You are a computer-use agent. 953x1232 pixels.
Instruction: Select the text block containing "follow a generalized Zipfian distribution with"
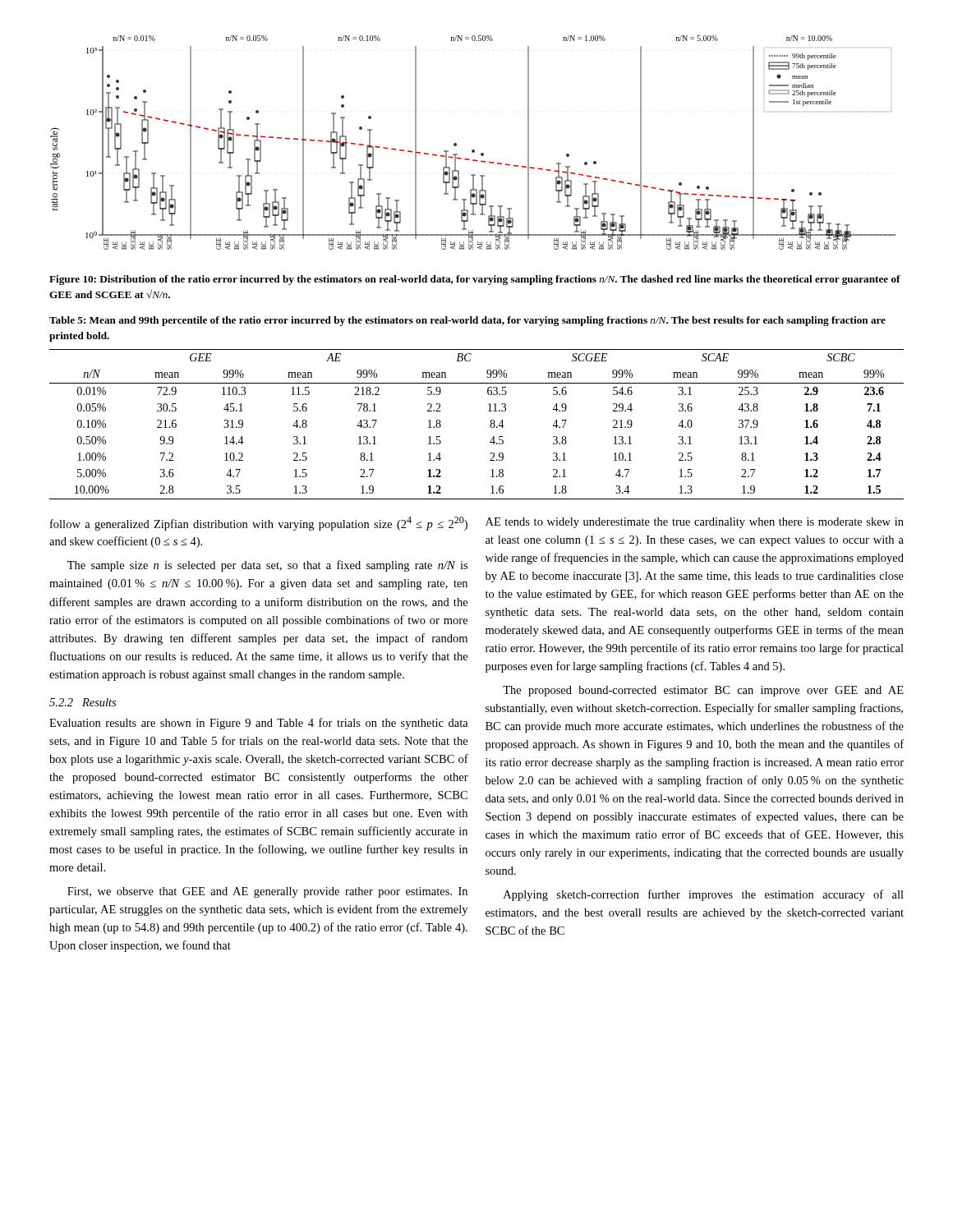[259, 598]
